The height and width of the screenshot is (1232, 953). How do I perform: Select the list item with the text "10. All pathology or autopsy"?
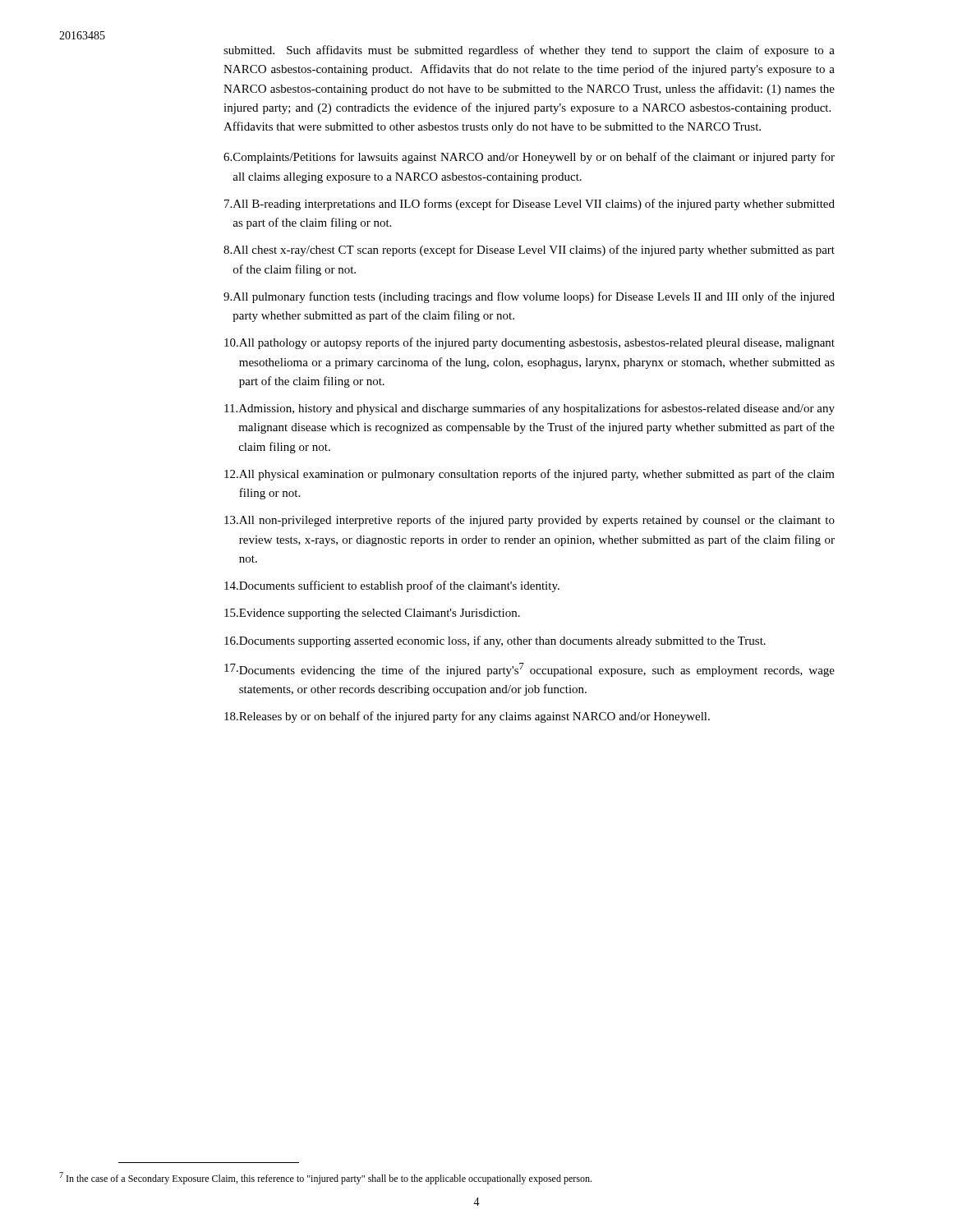pos(447,362)
